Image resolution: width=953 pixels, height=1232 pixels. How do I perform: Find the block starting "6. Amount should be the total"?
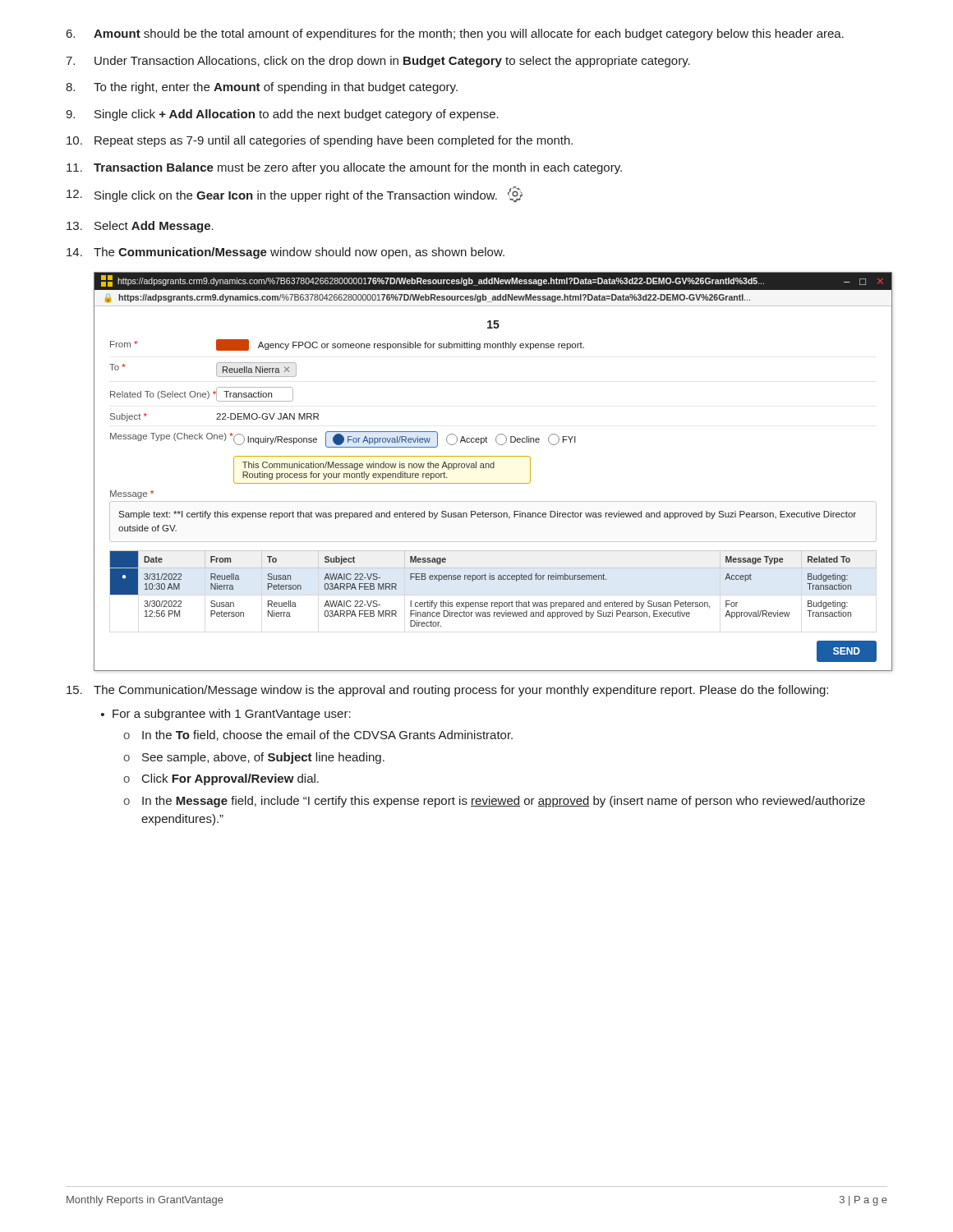(476, 34)
